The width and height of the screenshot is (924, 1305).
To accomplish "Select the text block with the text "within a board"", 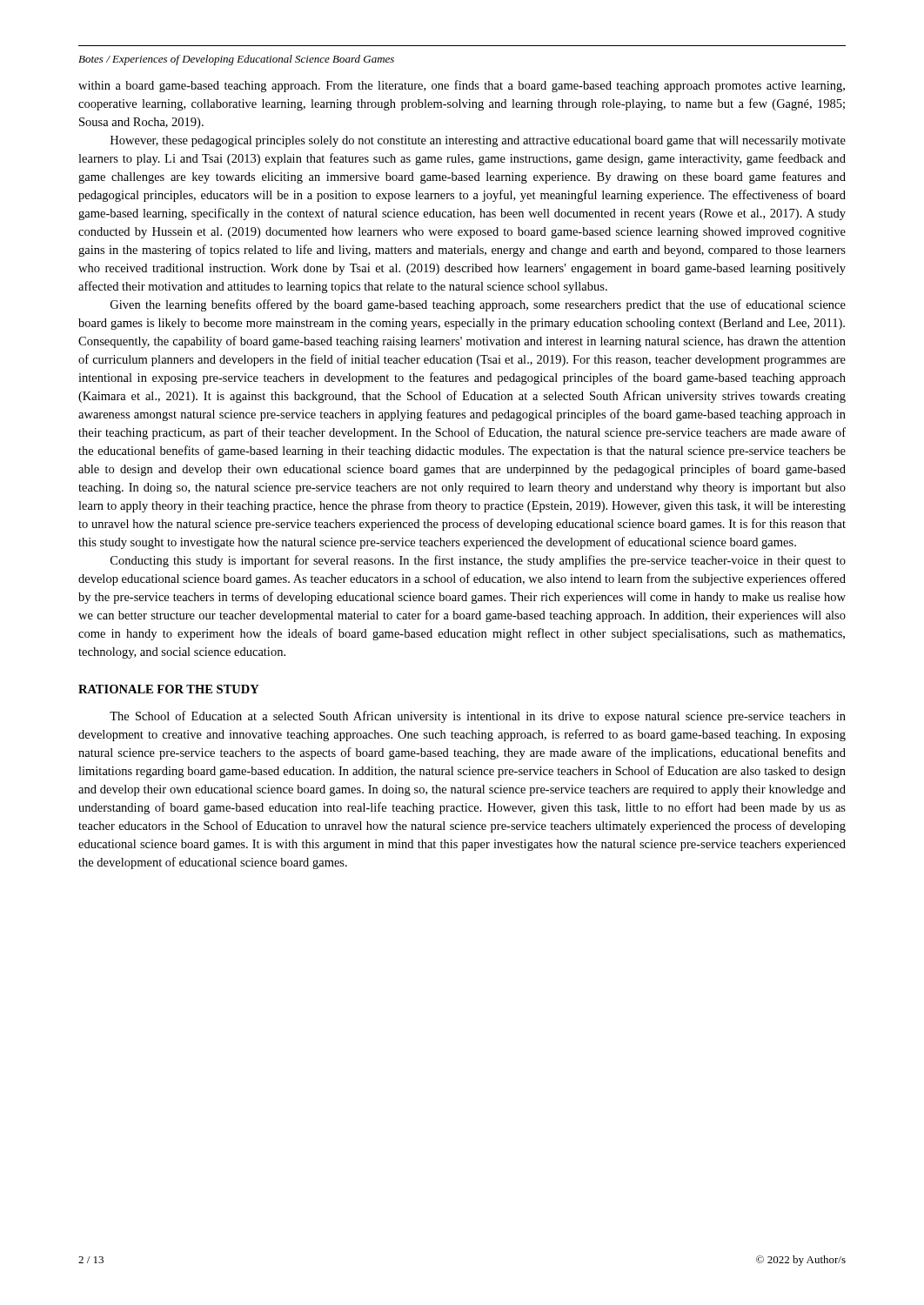I will click(x=462, y=369).
